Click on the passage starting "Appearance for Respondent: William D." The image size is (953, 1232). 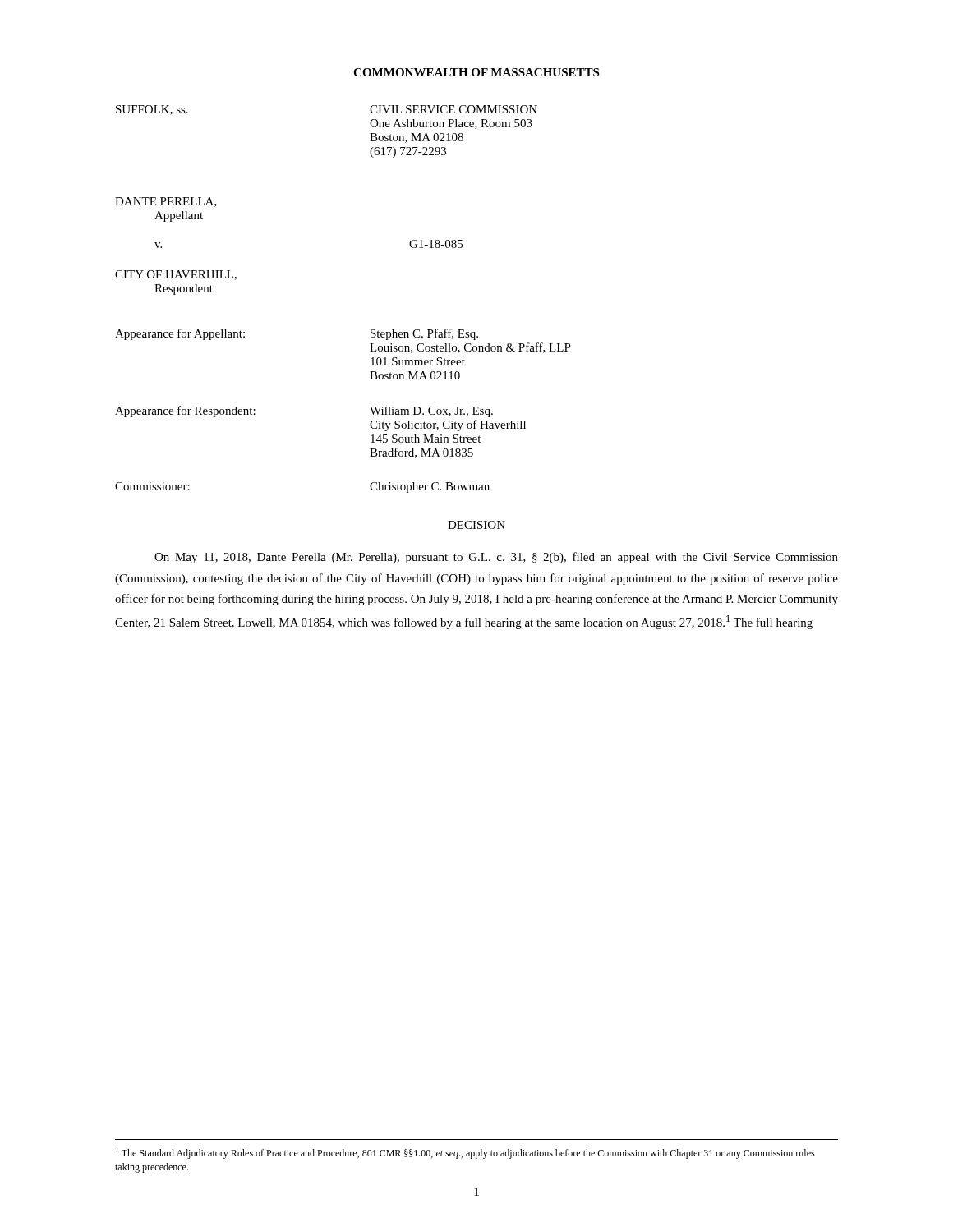pos(476,432)
